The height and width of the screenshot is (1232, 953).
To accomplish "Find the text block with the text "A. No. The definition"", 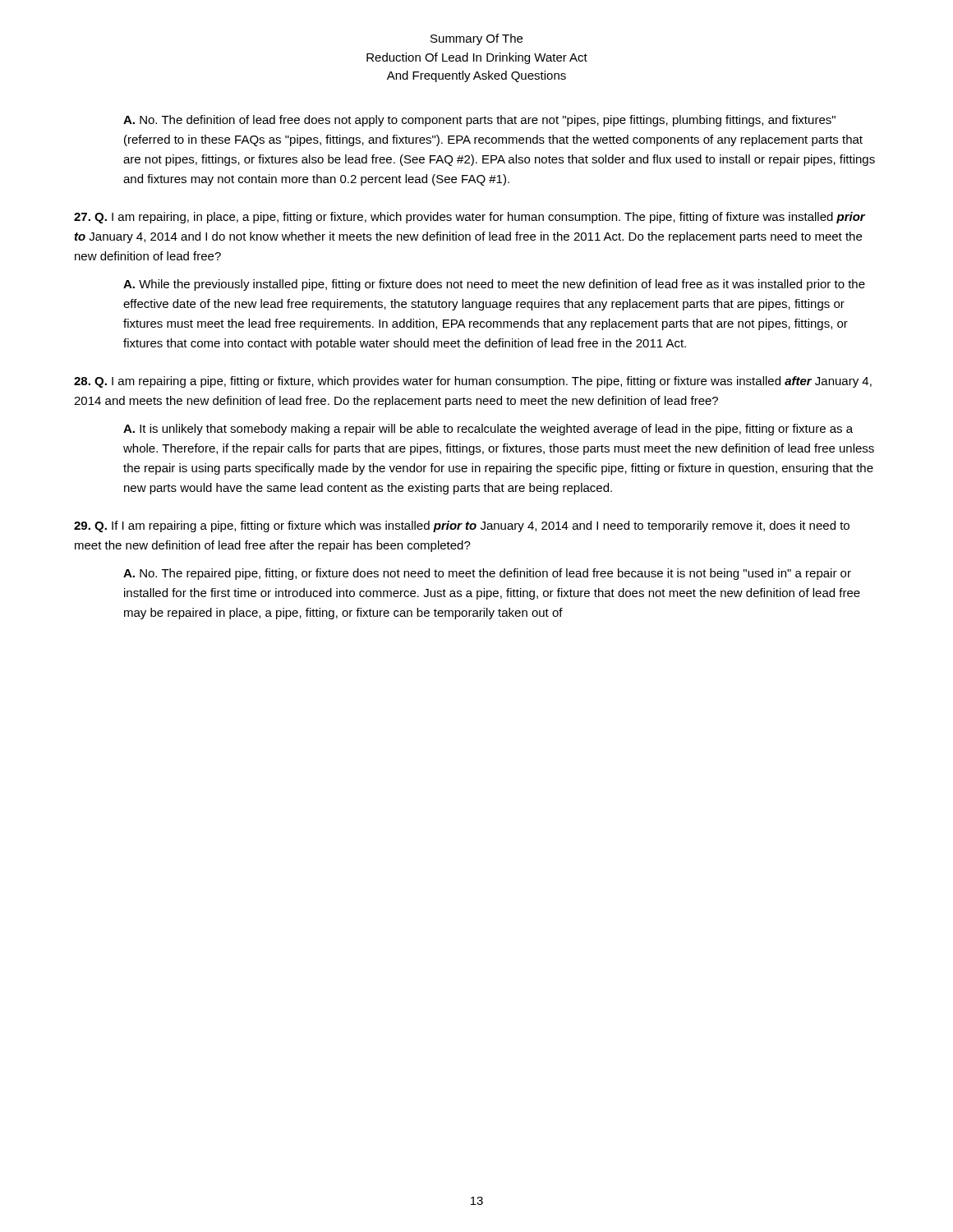I will 501,149.
